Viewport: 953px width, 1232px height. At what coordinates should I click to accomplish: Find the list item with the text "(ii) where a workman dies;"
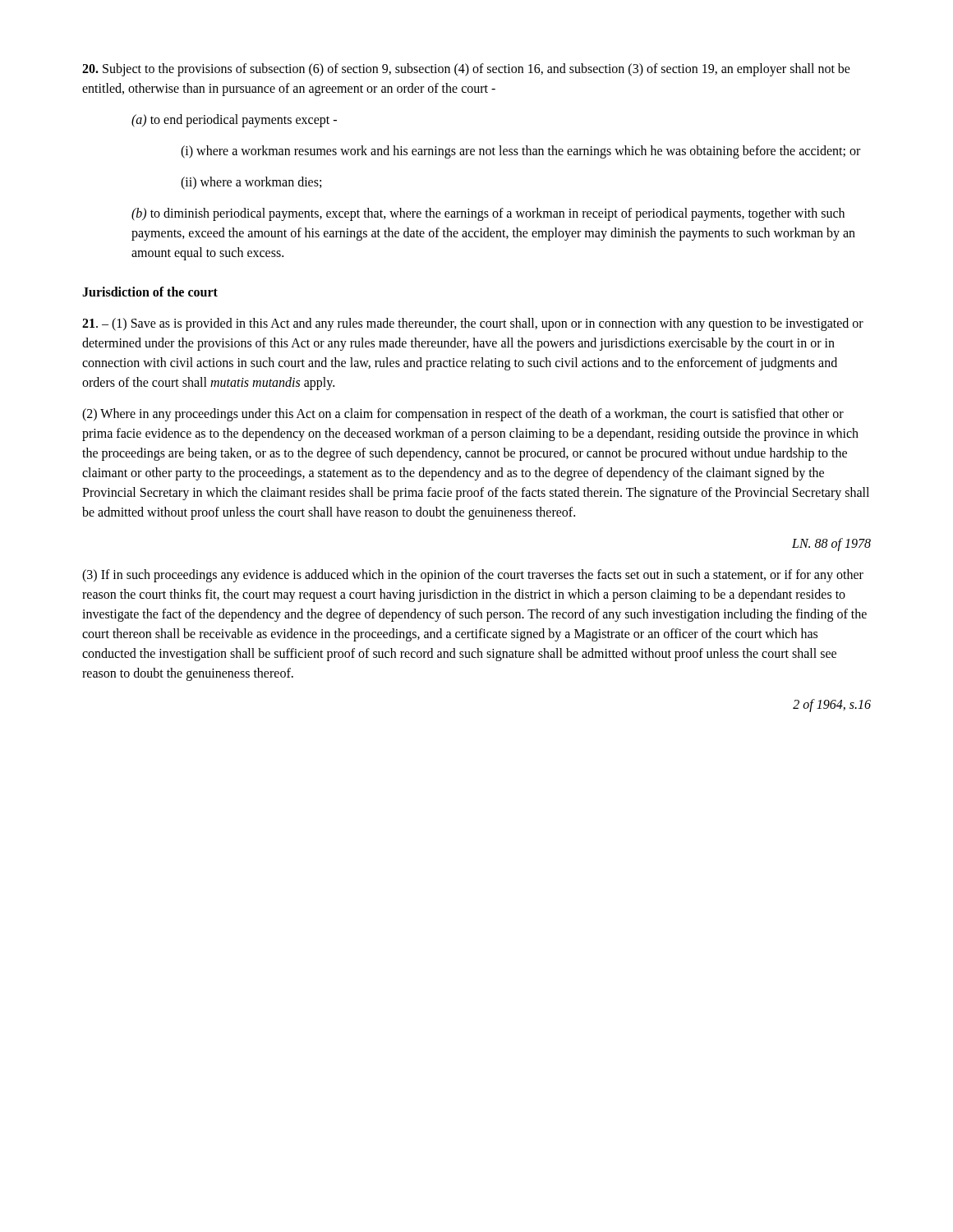pyautogui.click(x=252, y=182)
